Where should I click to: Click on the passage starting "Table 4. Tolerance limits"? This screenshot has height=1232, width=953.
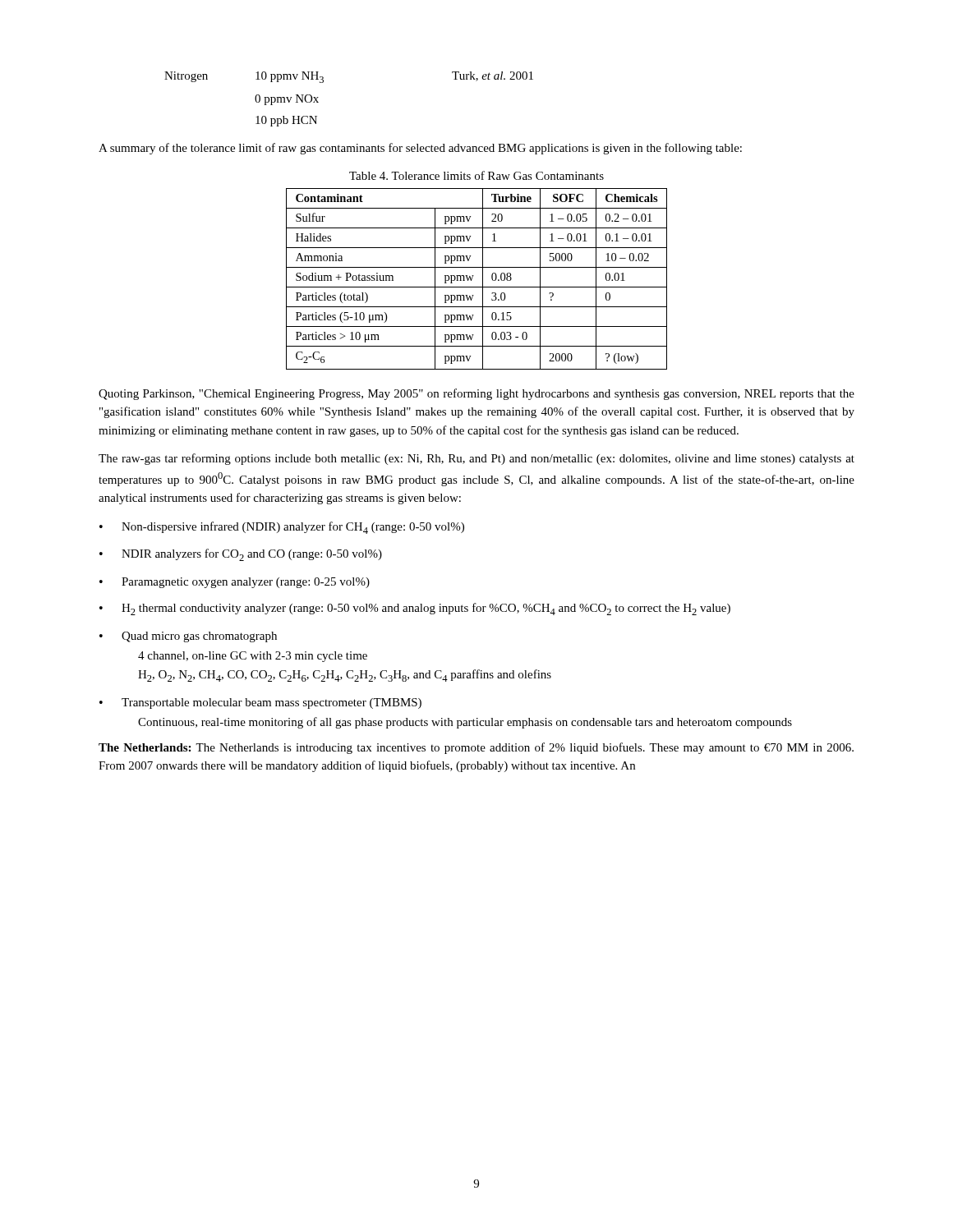476,176
